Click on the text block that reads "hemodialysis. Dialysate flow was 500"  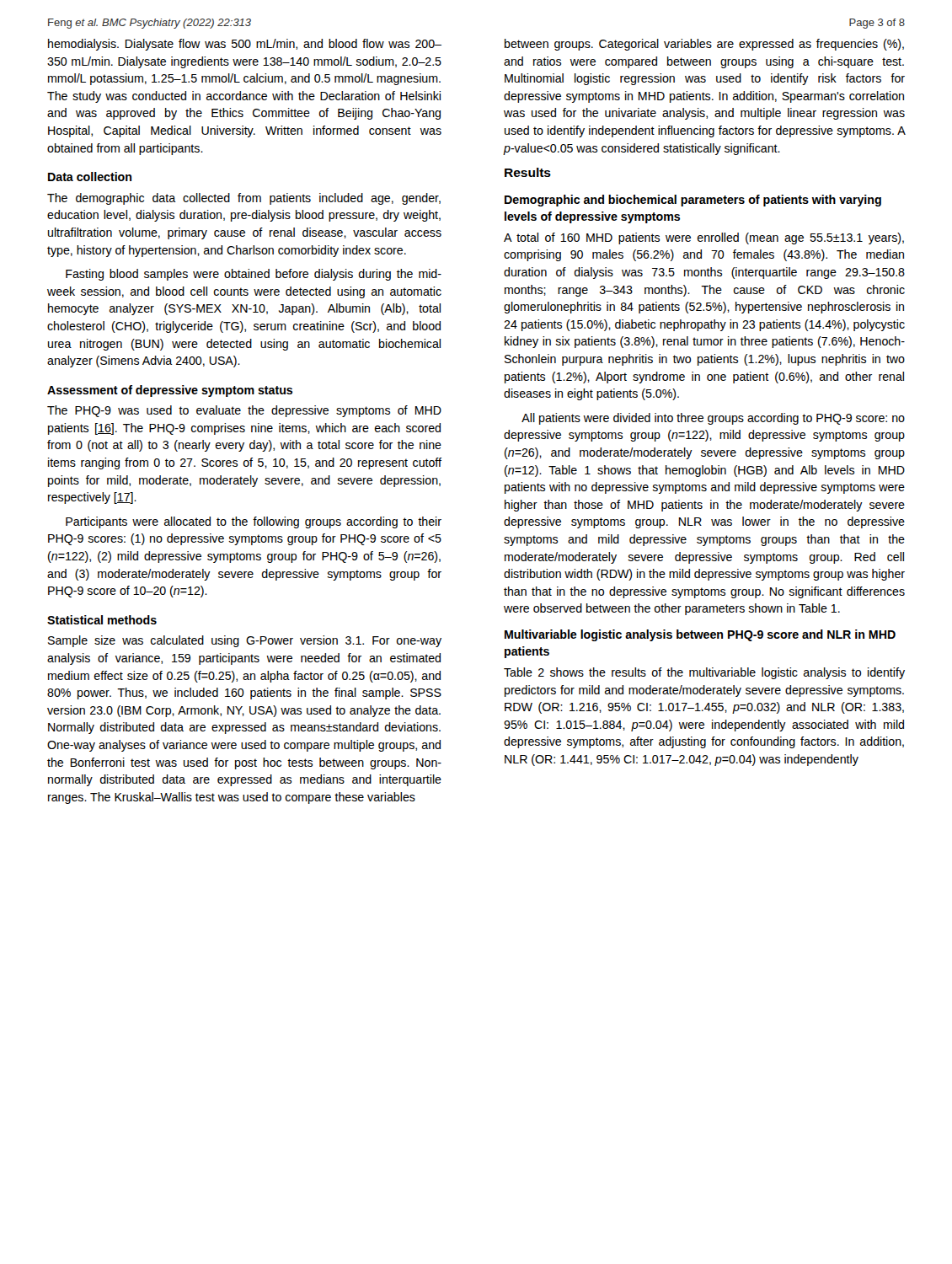(244, 96)
